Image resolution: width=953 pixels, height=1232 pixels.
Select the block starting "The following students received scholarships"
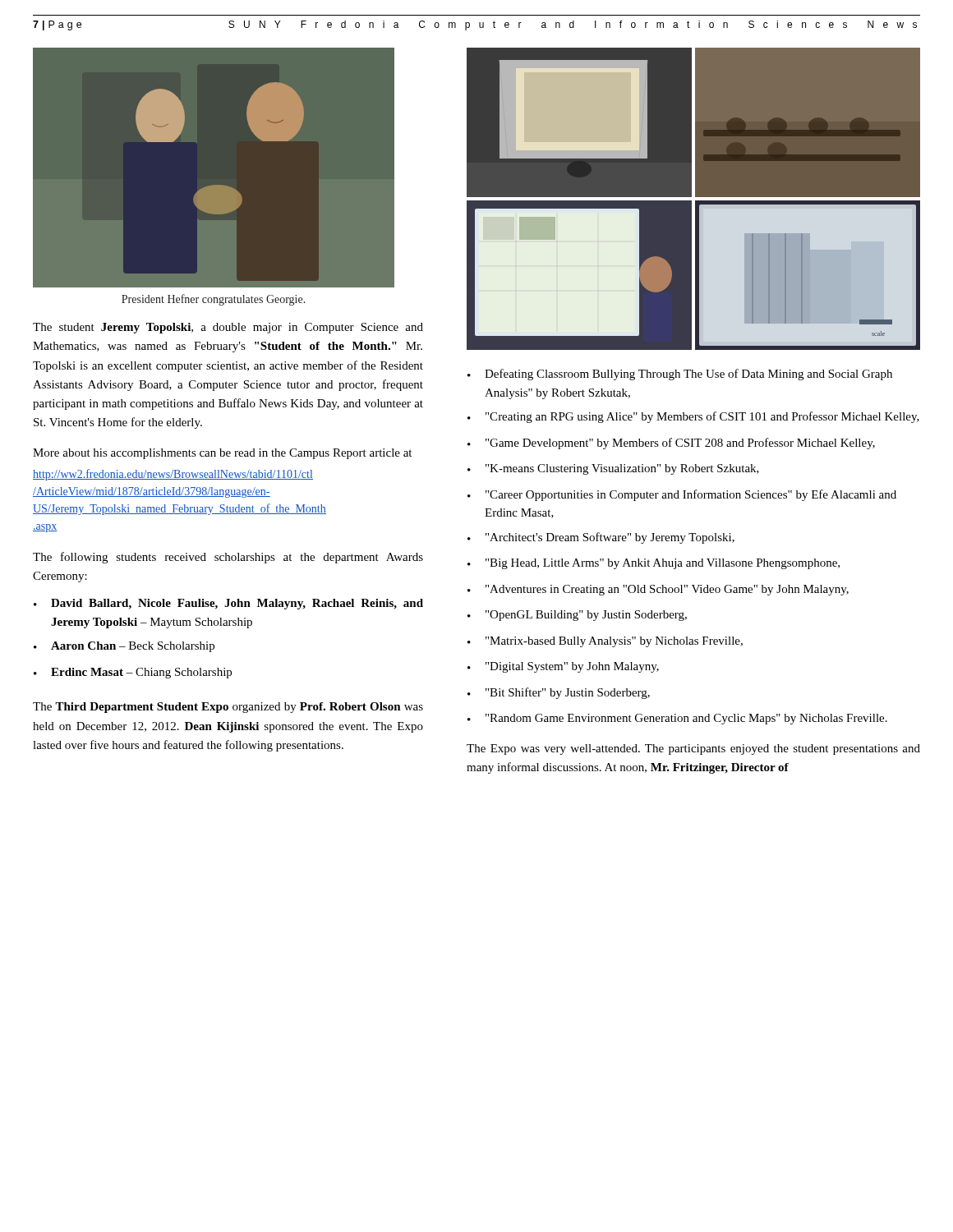coord(228,566)
